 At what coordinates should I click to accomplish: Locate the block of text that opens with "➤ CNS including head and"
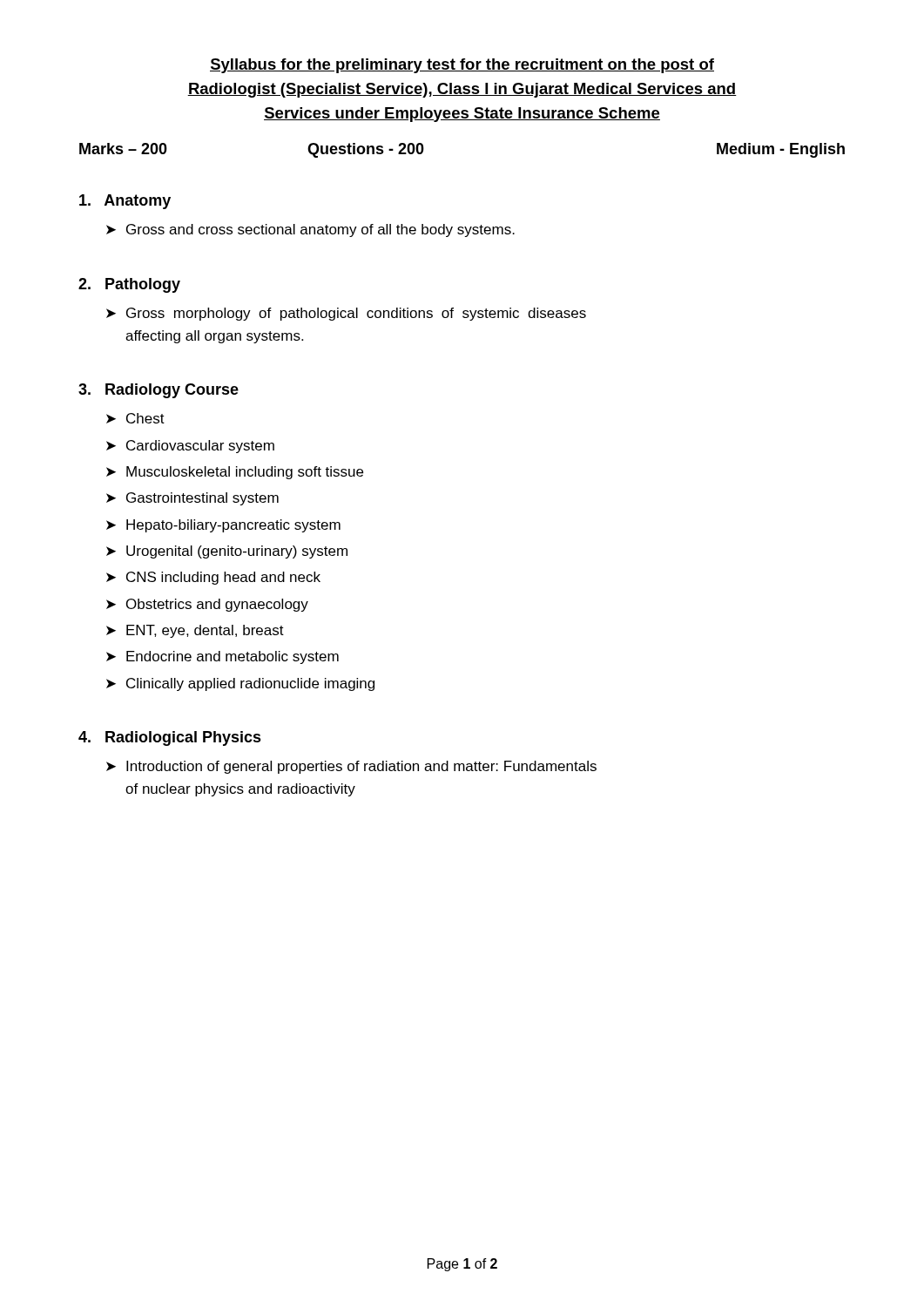(212, 578)
